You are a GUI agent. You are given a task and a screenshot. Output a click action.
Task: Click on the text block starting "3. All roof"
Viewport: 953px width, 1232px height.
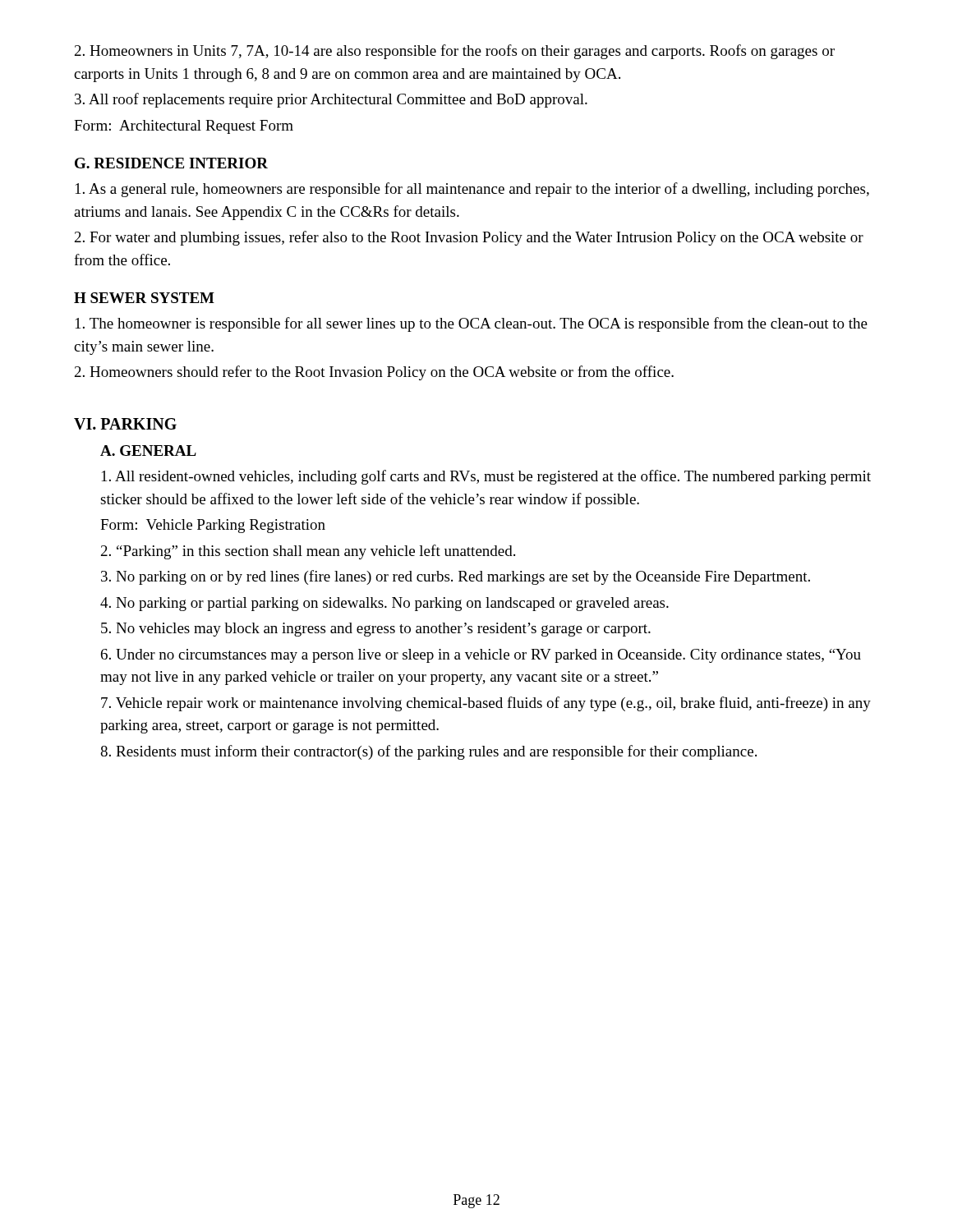[x=481, y=112]
